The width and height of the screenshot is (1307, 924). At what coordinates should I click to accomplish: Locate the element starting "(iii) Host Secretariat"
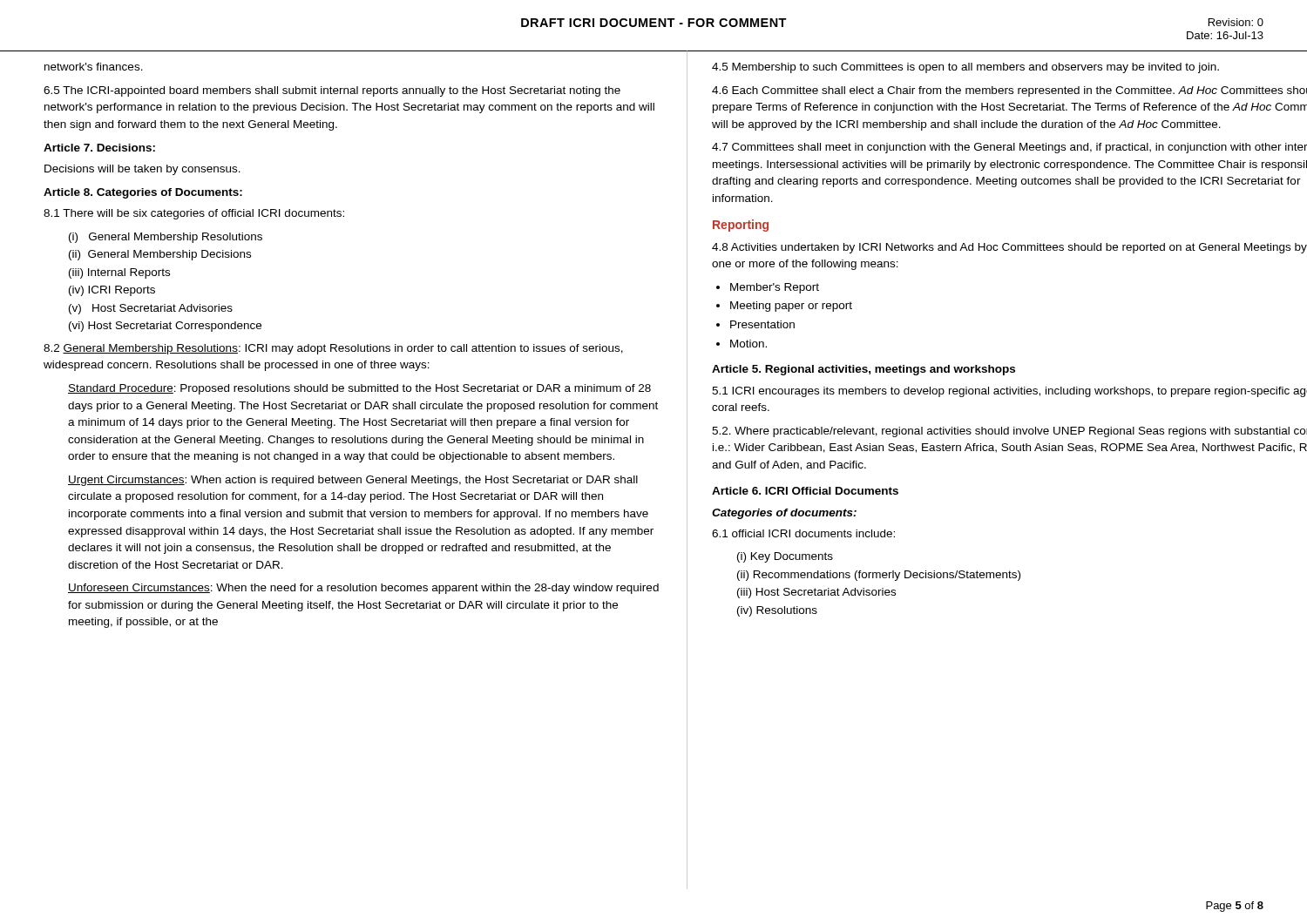tap(816, 593)
